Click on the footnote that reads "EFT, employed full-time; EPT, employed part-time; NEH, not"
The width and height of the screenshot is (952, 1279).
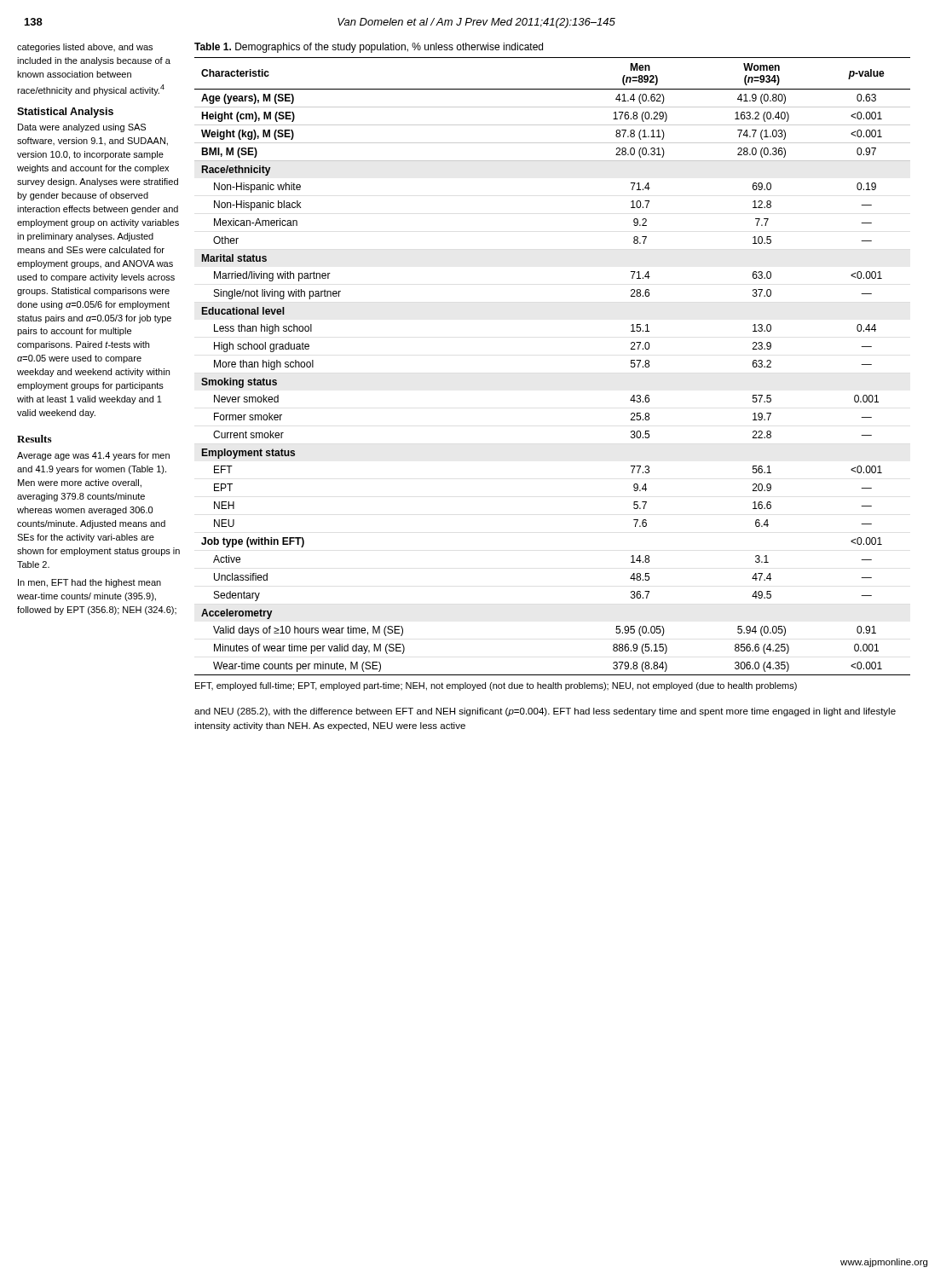click(496, 686)
